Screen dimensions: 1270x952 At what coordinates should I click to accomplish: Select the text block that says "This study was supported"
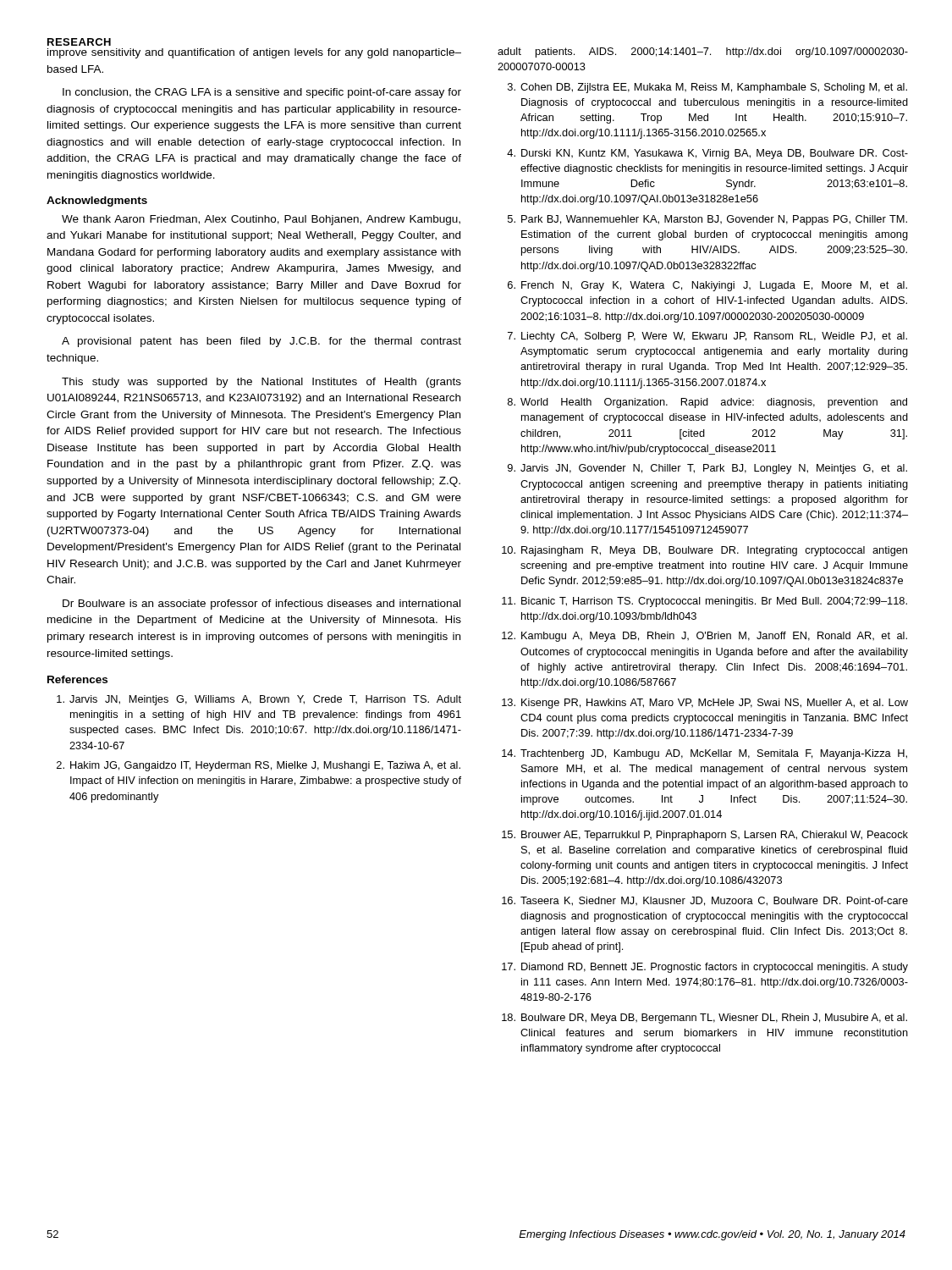[x=254, y=480]
